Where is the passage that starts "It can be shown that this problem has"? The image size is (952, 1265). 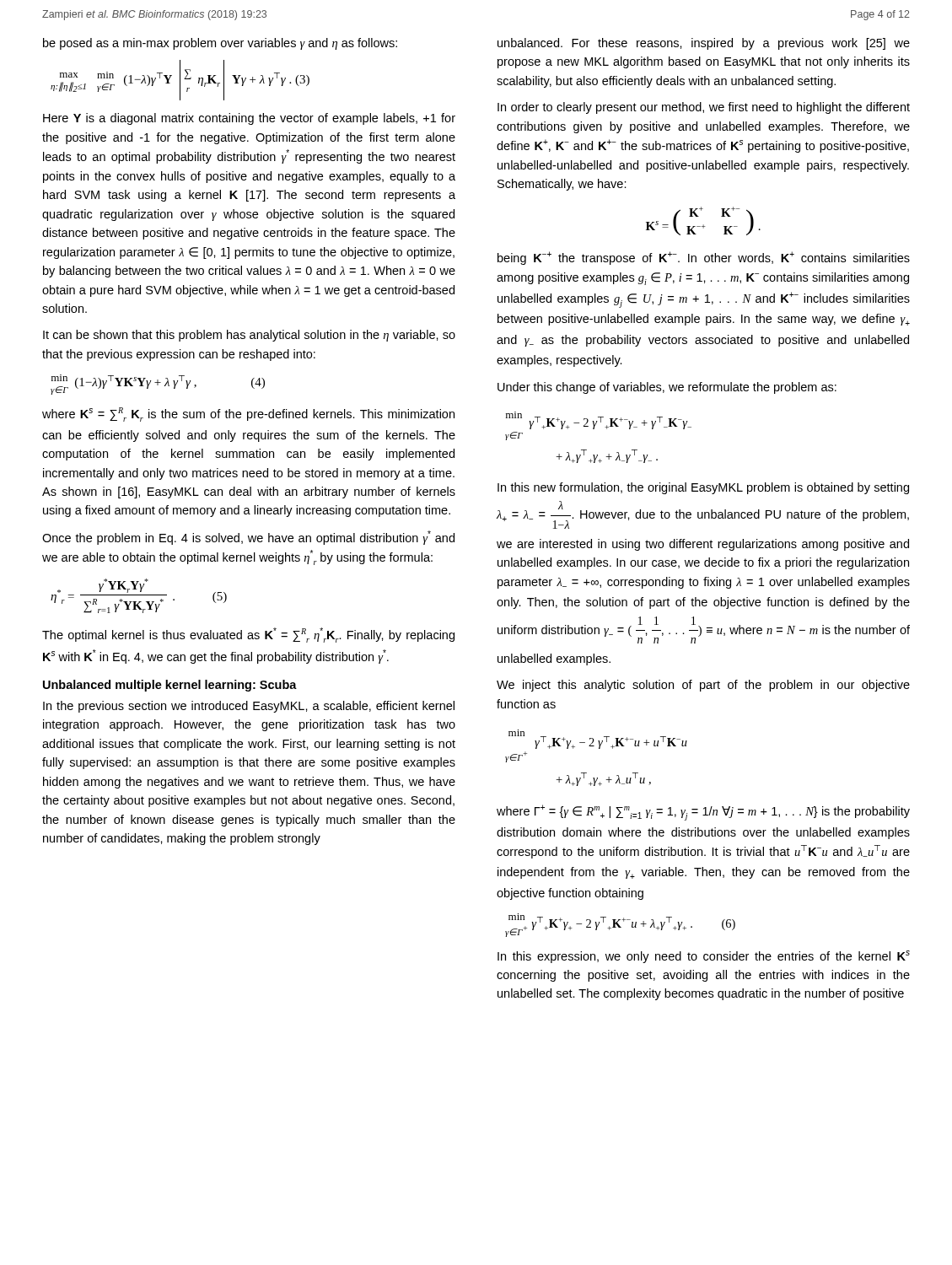249,345
